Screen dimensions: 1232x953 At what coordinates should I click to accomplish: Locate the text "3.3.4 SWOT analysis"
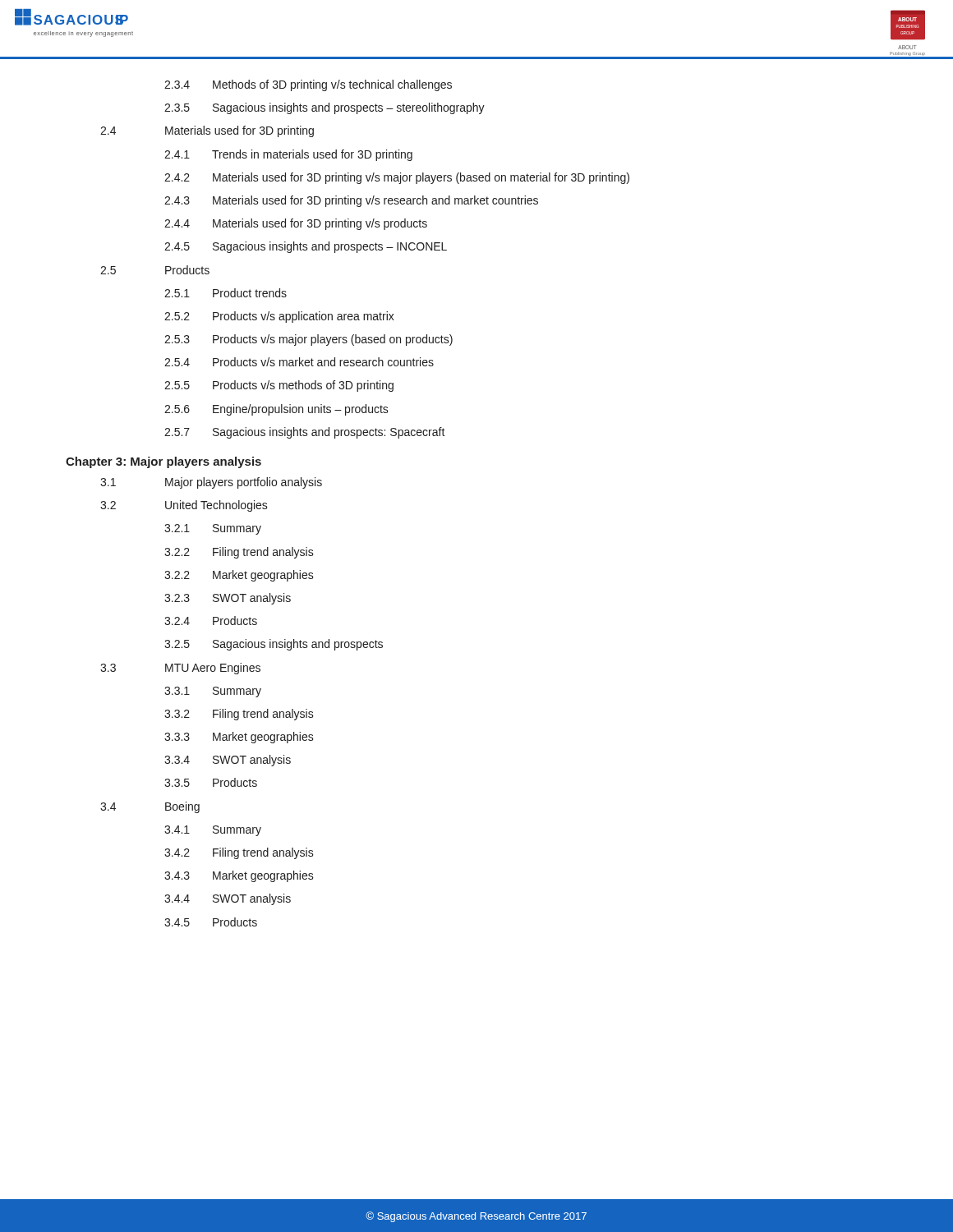tap(228, 760)
